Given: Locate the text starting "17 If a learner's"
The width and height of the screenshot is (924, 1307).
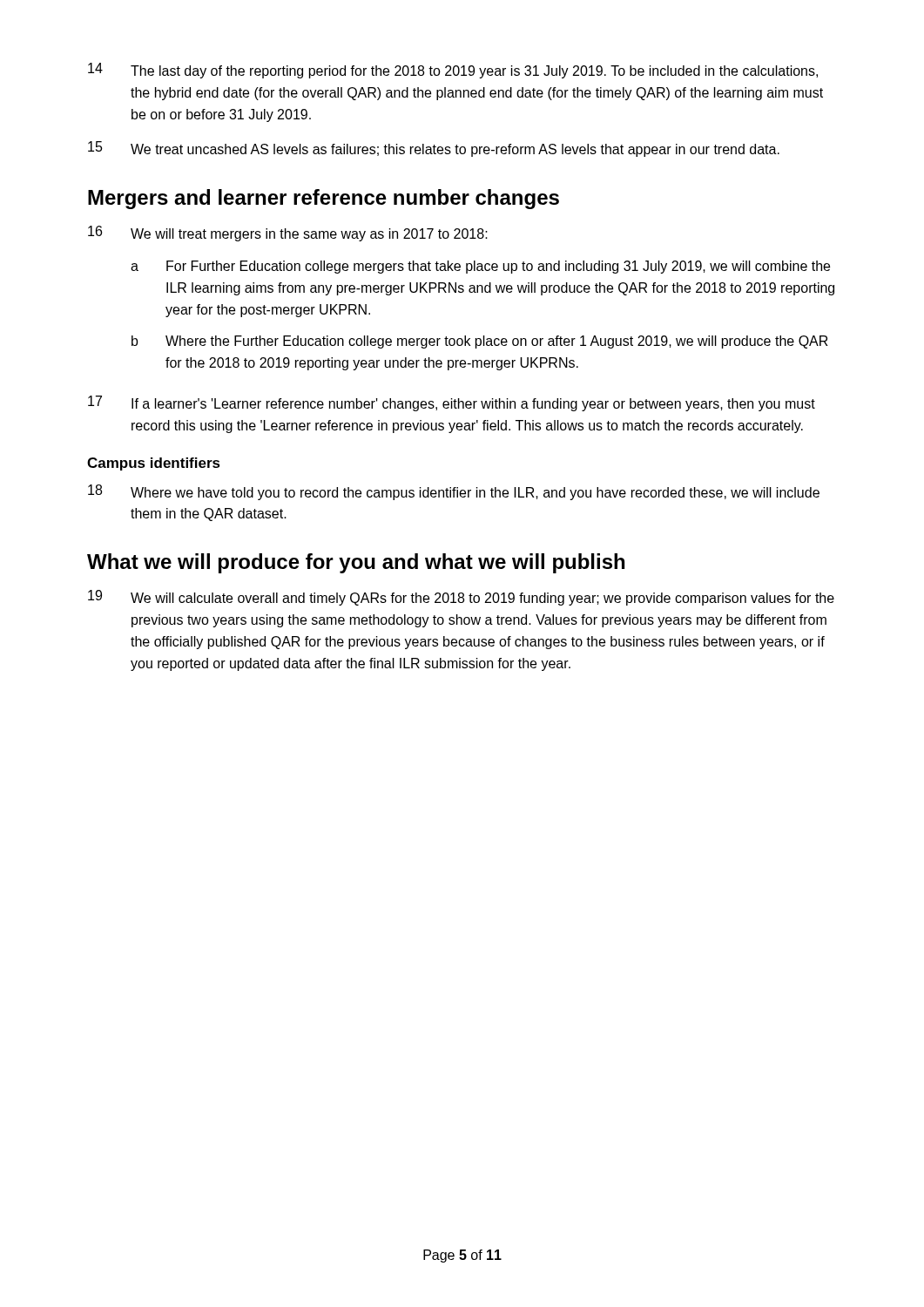Looking at the screenshot, I should 462,415.
